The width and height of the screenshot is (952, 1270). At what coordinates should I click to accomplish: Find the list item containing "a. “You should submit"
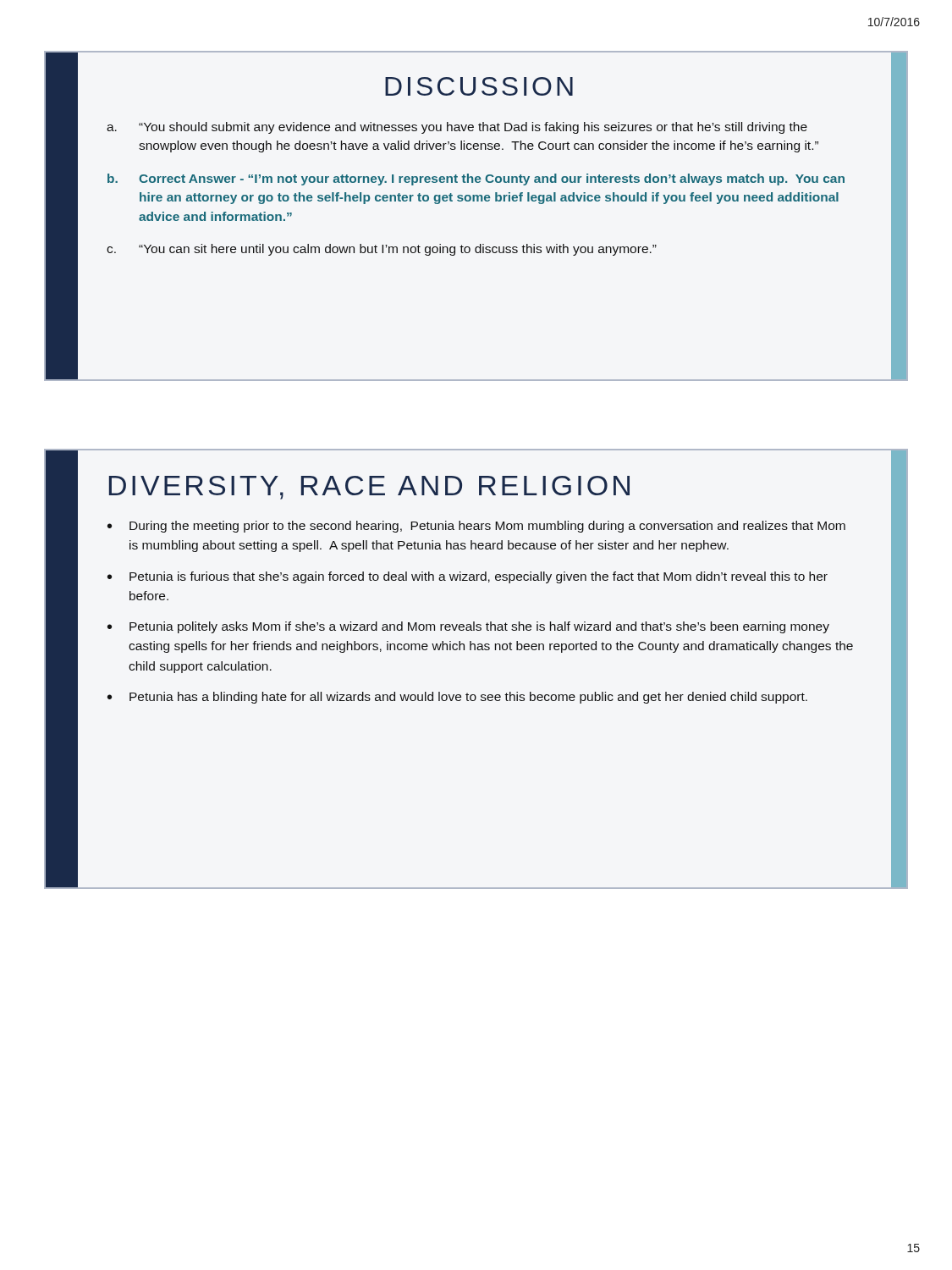[480, 137]
